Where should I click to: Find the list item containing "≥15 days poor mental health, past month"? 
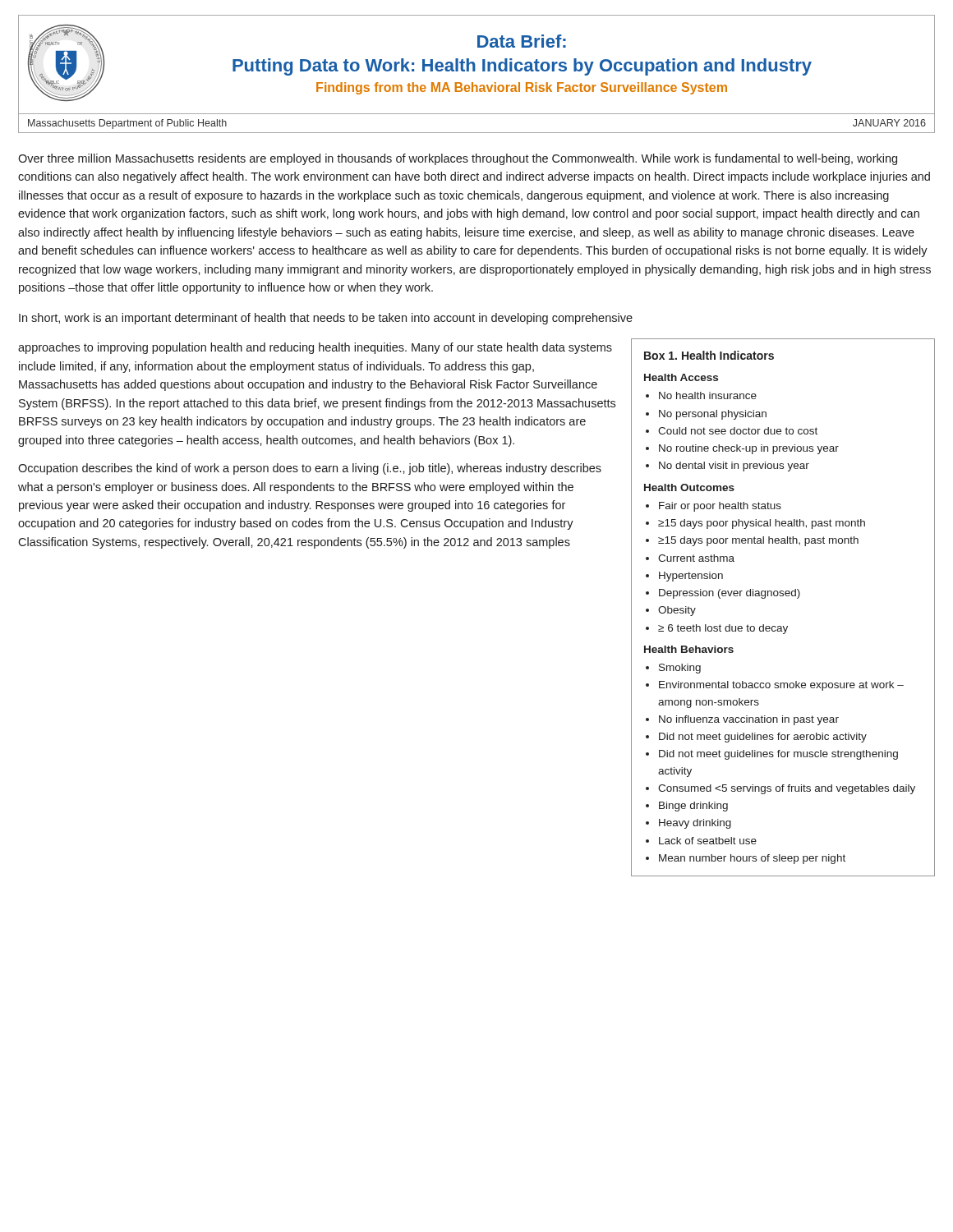tap(758, 540)
